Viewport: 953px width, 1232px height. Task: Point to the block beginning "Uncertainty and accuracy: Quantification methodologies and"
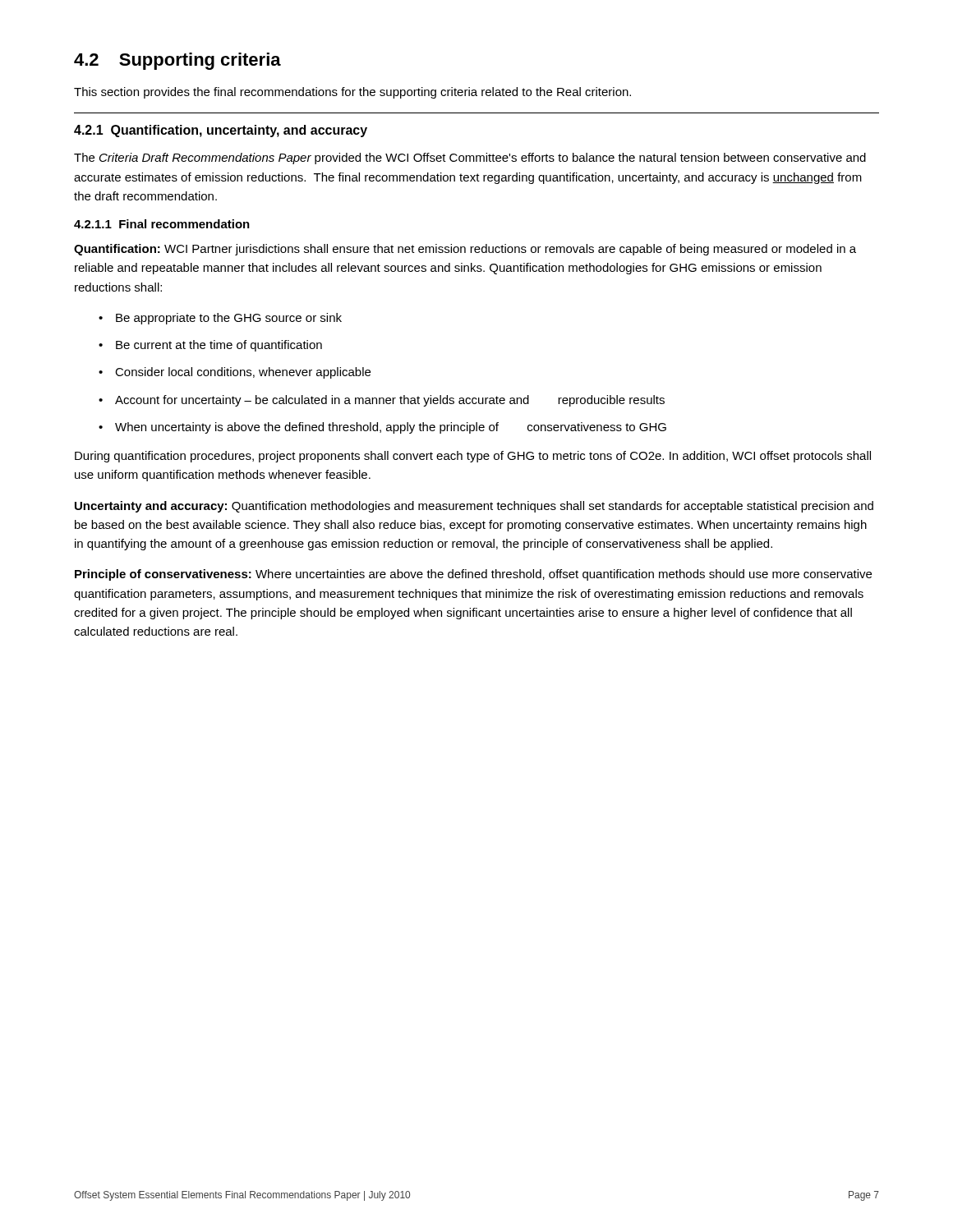tap(476, 524)
